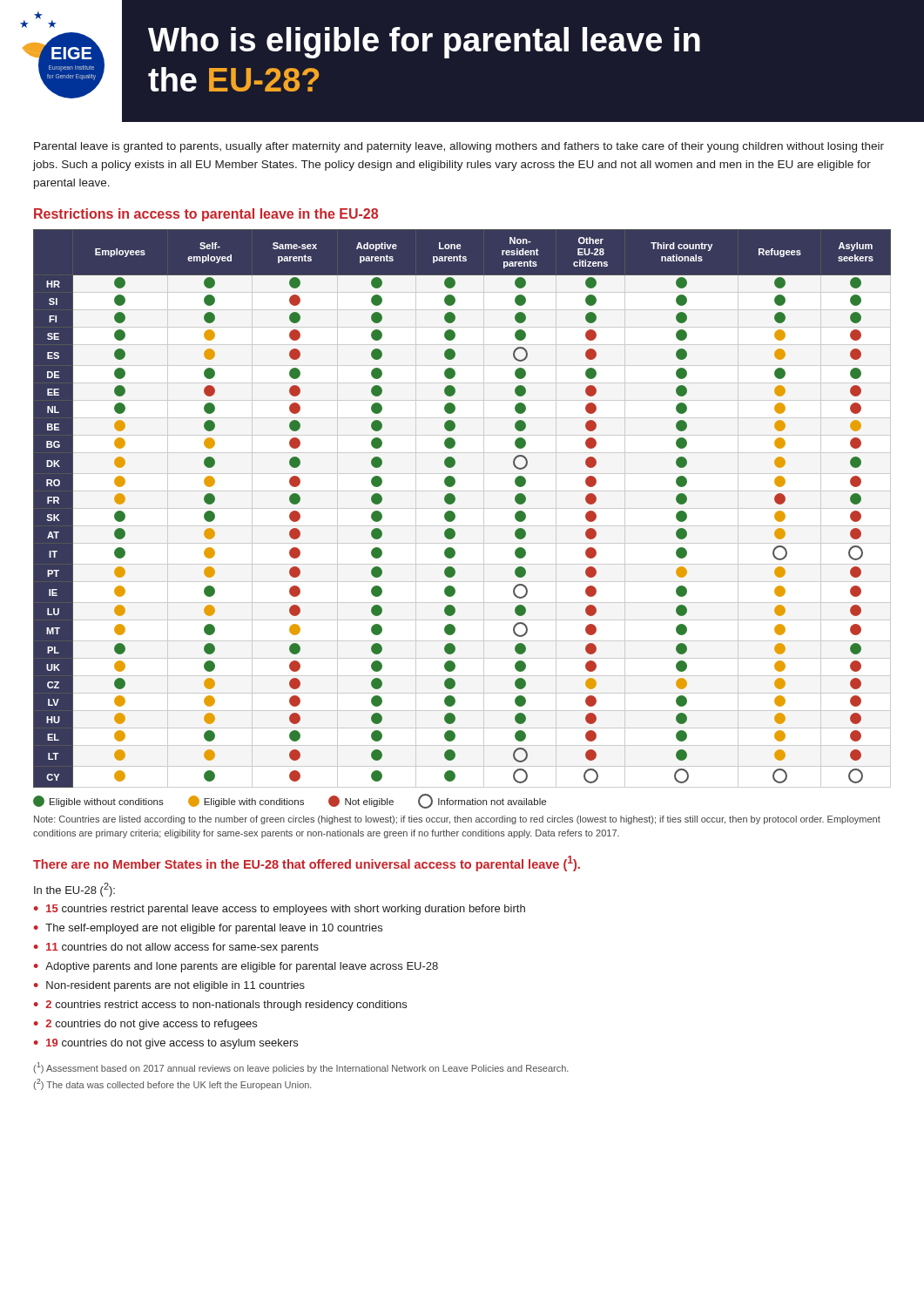The image size is (924, 1307).
Task: Click the title
Action: [351, 61]
